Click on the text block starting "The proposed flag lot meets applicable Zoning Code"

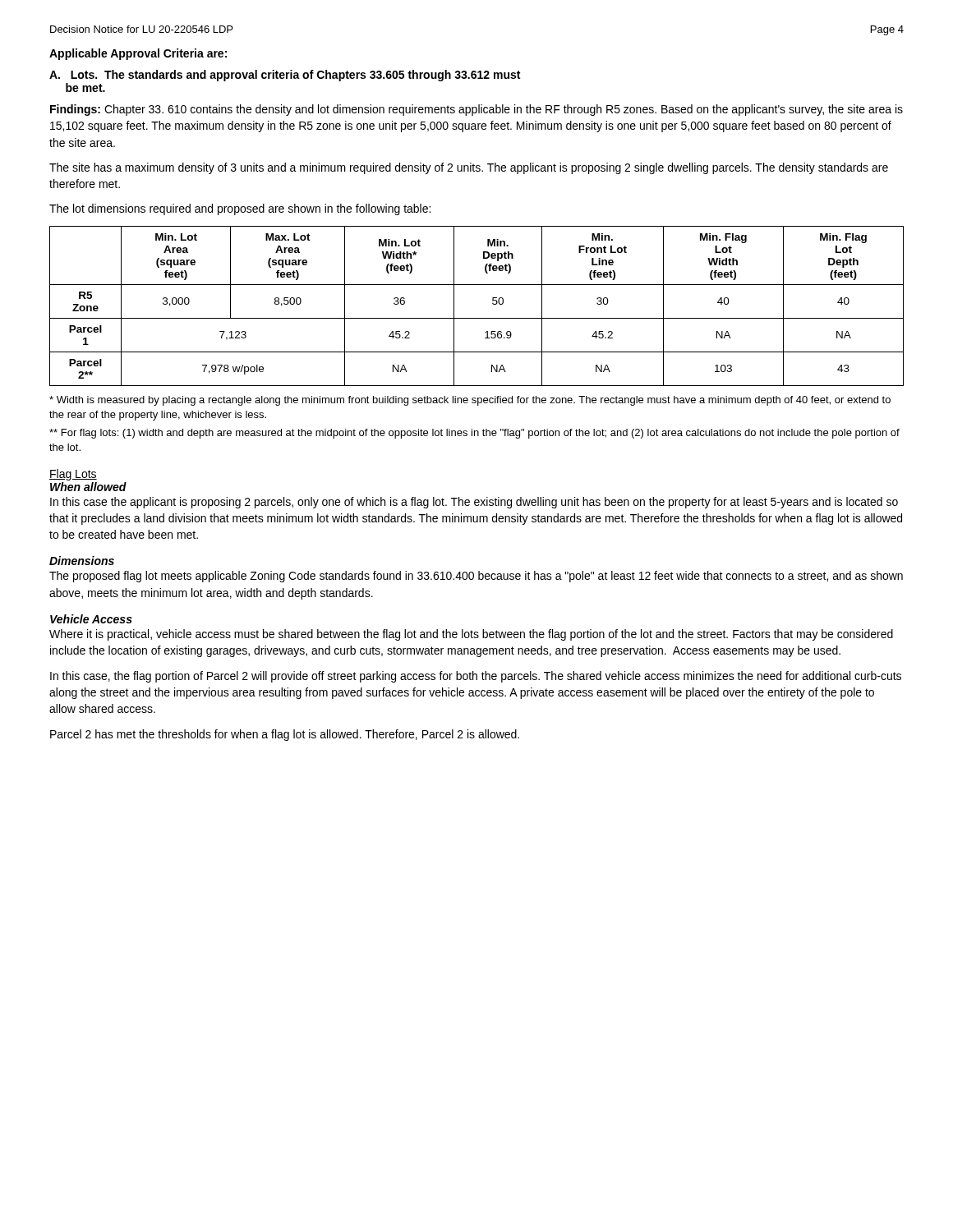click(476, 585)
